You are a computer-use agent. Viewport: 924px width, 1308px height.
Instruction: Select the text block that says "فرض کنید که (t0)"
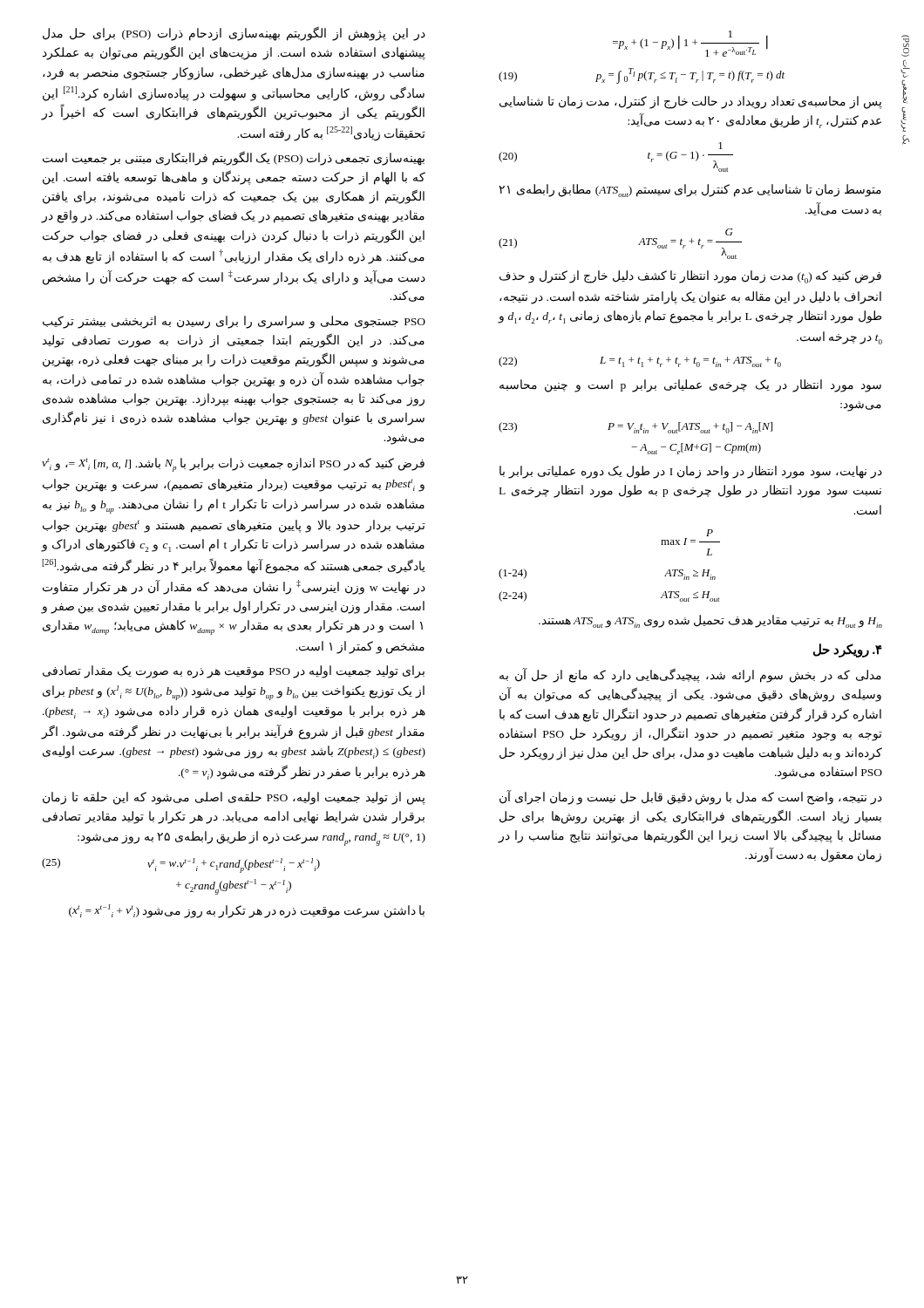pyautogui.click(x=690, y=308)
